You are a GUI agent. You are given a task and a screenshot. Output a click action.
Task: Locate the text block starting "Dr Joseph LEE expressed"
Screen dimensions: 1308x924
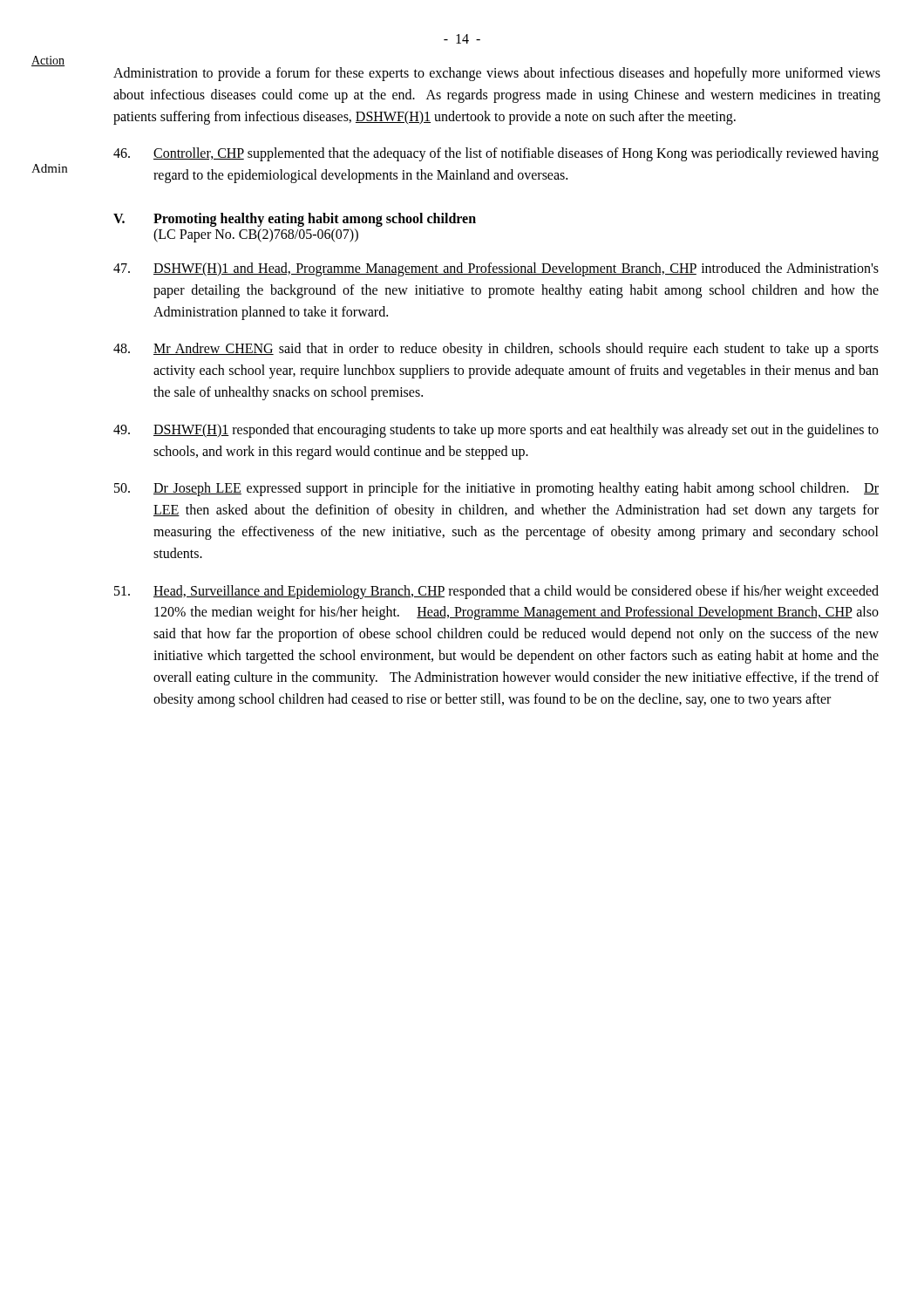coord(496,521)
